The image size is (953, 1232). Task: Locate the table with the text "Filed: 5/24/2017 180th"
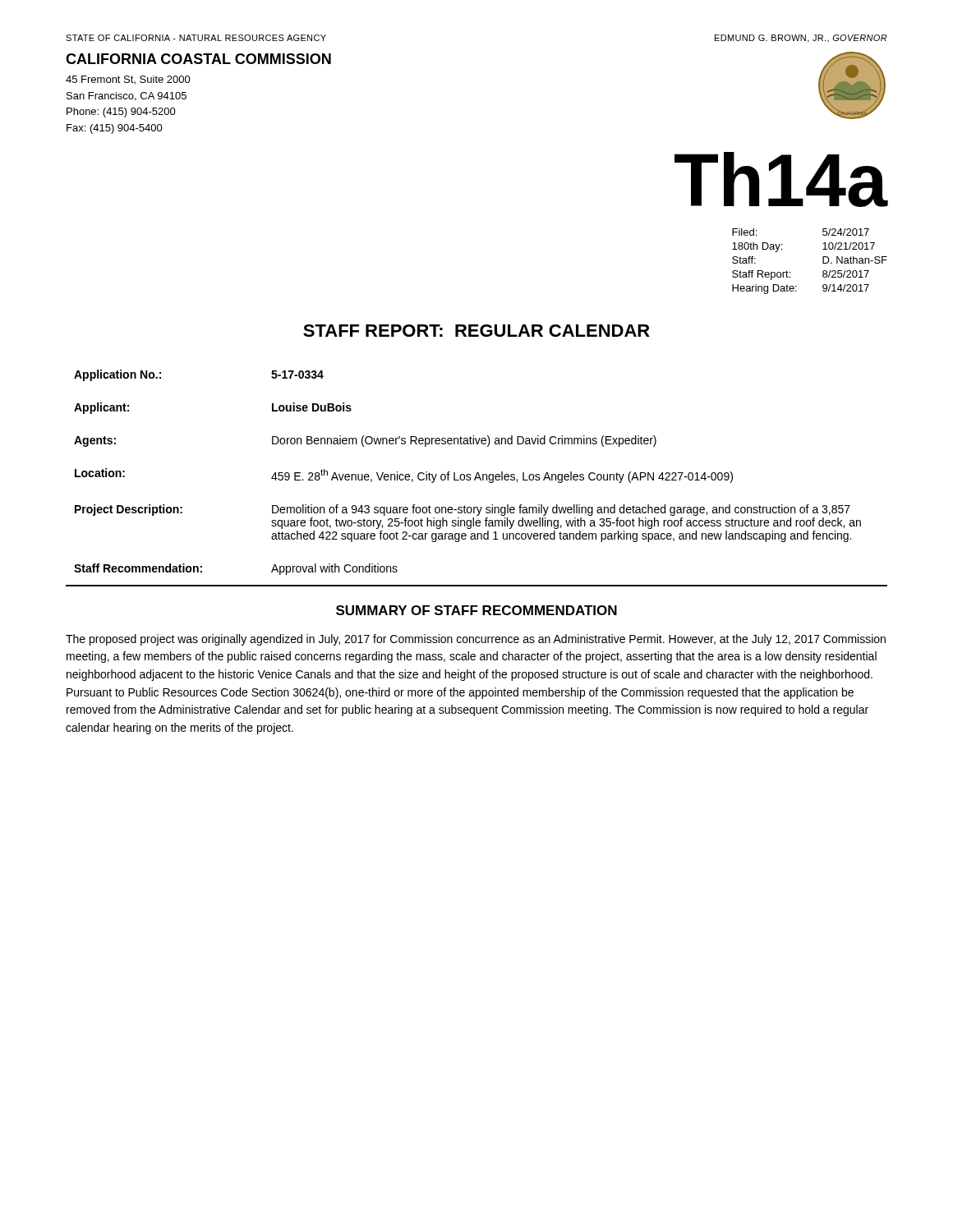click(809, 261)
